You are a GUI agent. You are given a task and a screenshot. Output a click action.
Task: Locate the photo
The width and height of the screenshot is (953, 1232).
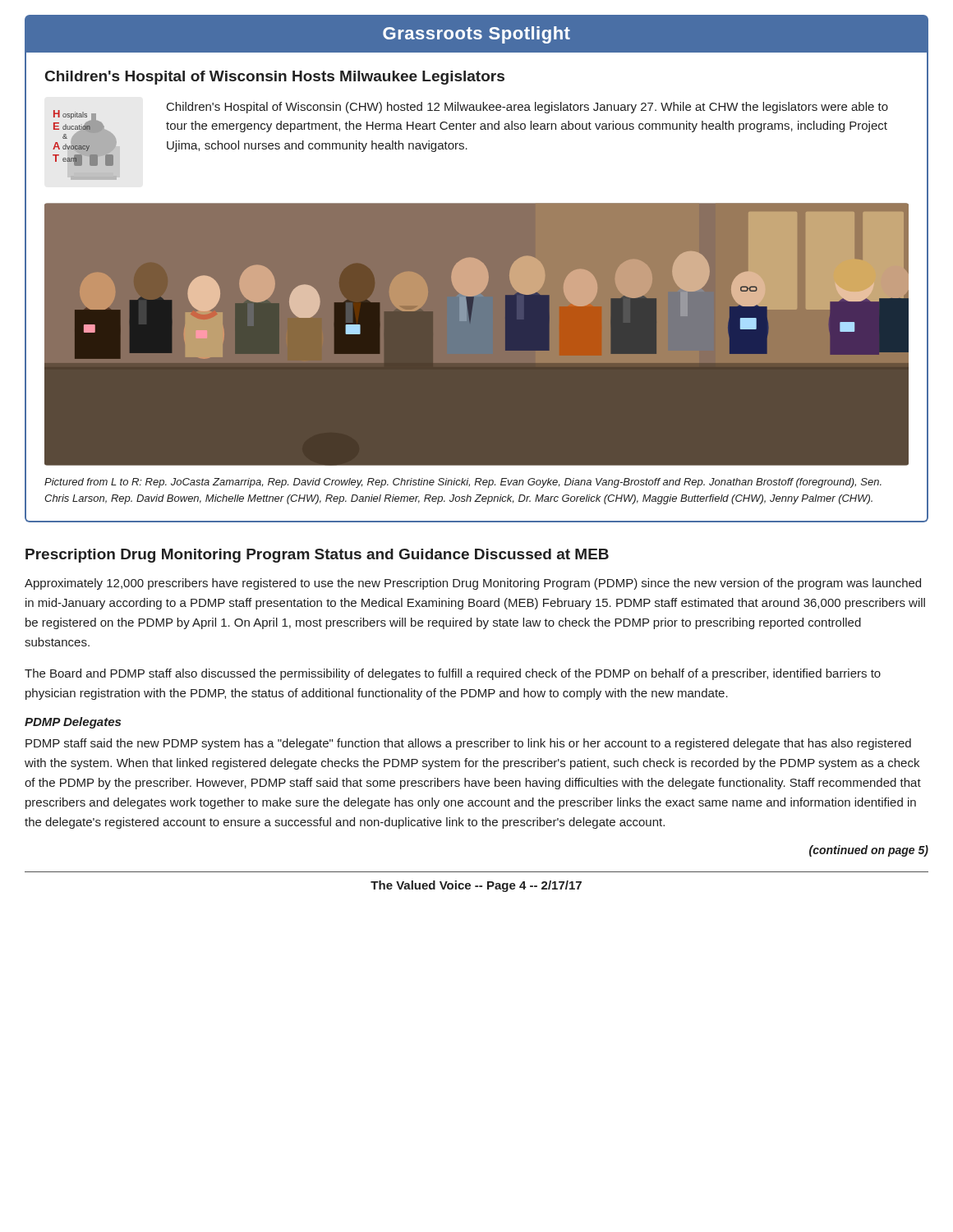476,334
